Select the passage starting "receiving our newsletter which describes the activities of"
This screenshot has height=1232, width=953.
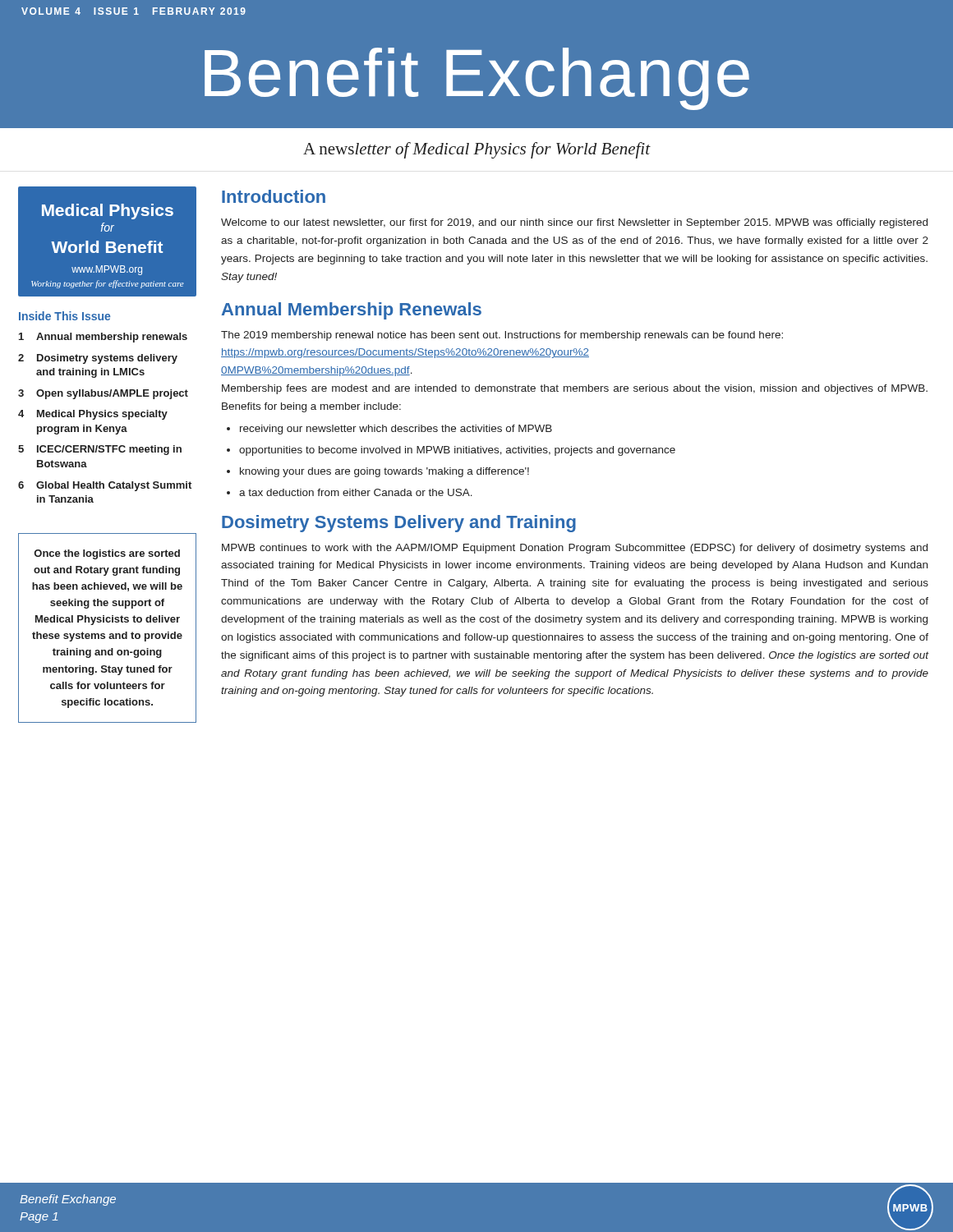[396, 428]
